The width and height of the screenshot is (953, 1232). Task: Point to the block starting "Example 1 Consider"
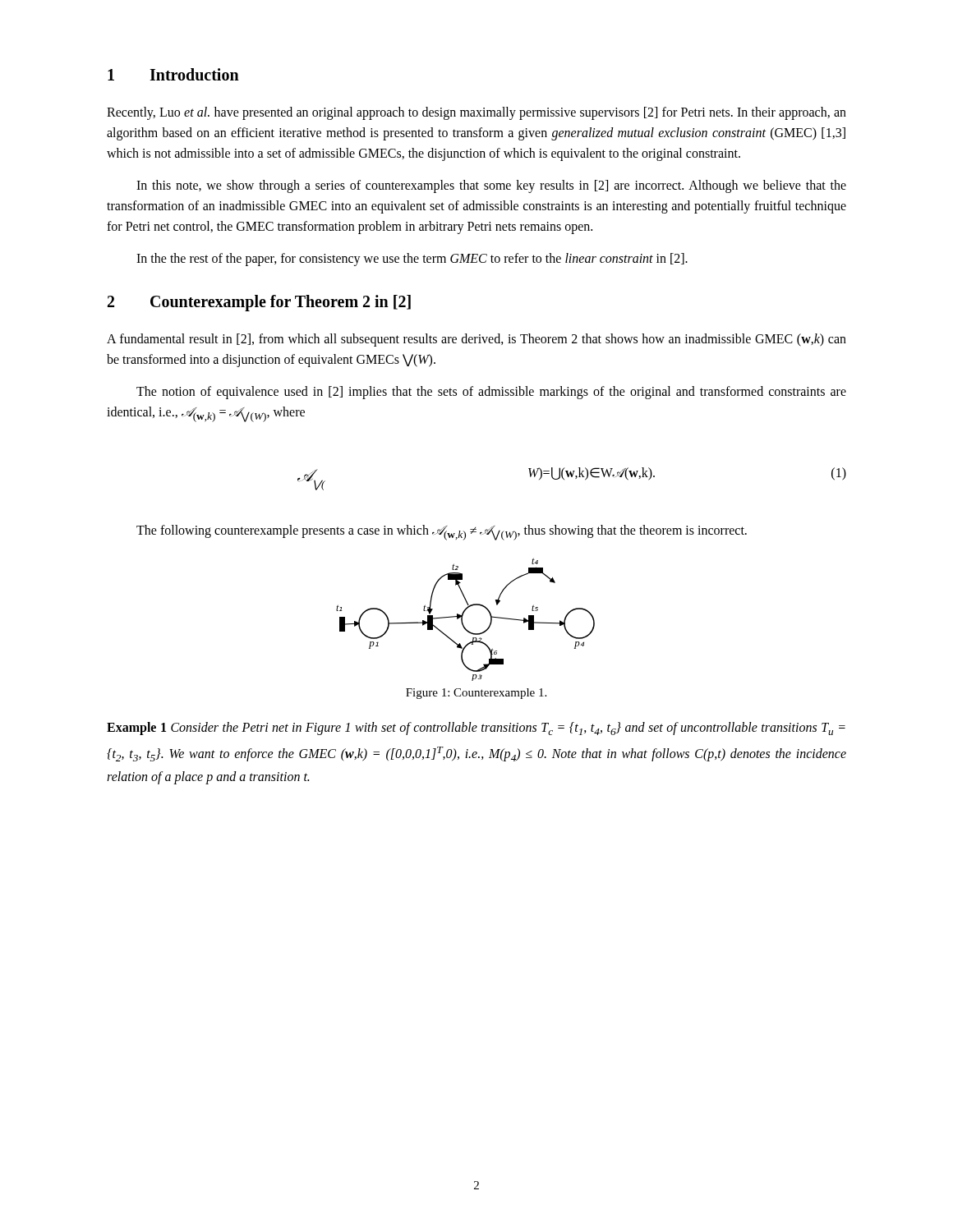(476, 753)
